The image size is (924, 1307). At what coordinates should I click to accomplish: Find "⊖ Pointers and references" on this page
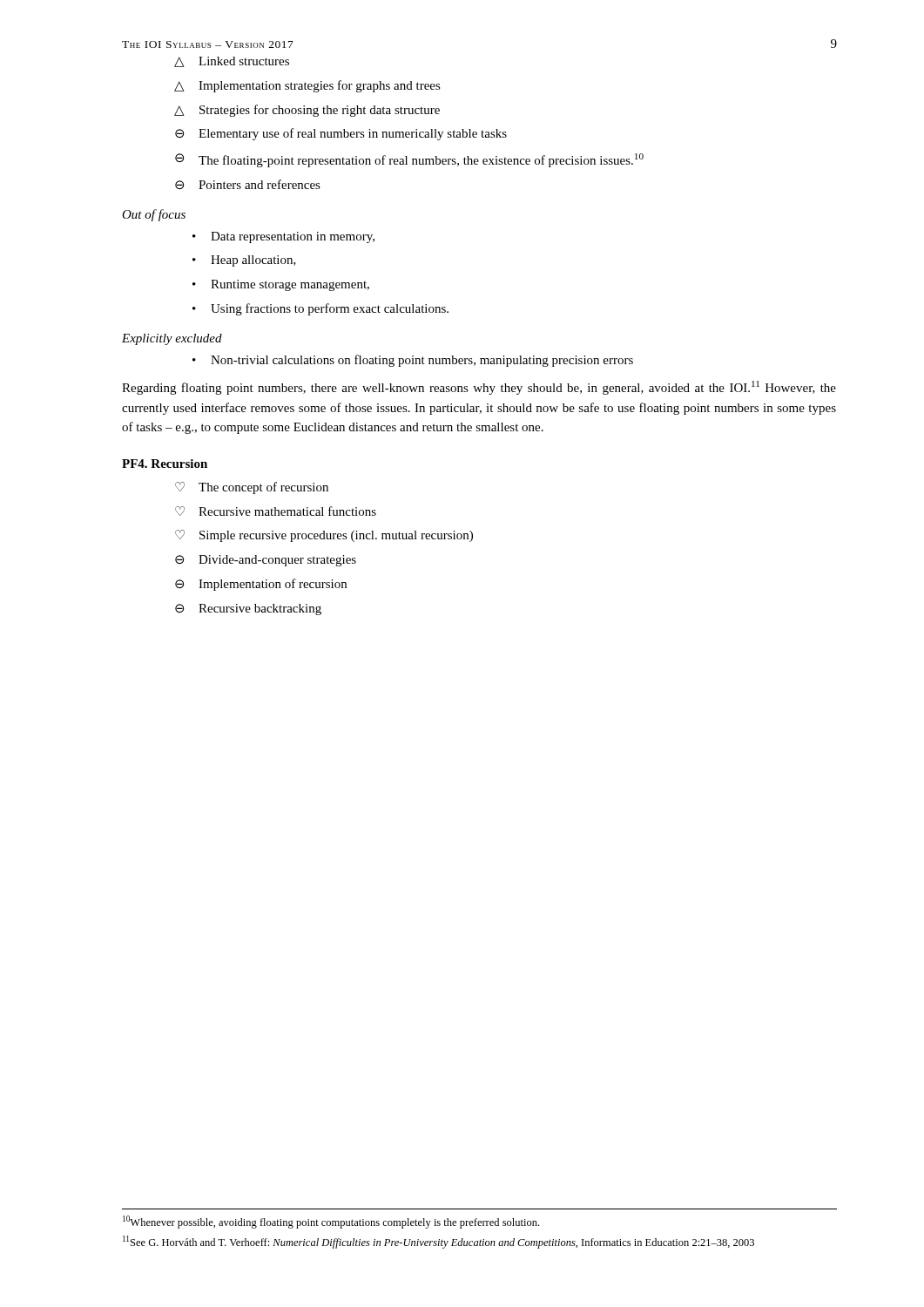pyautogui.click(x=248, y=184)
